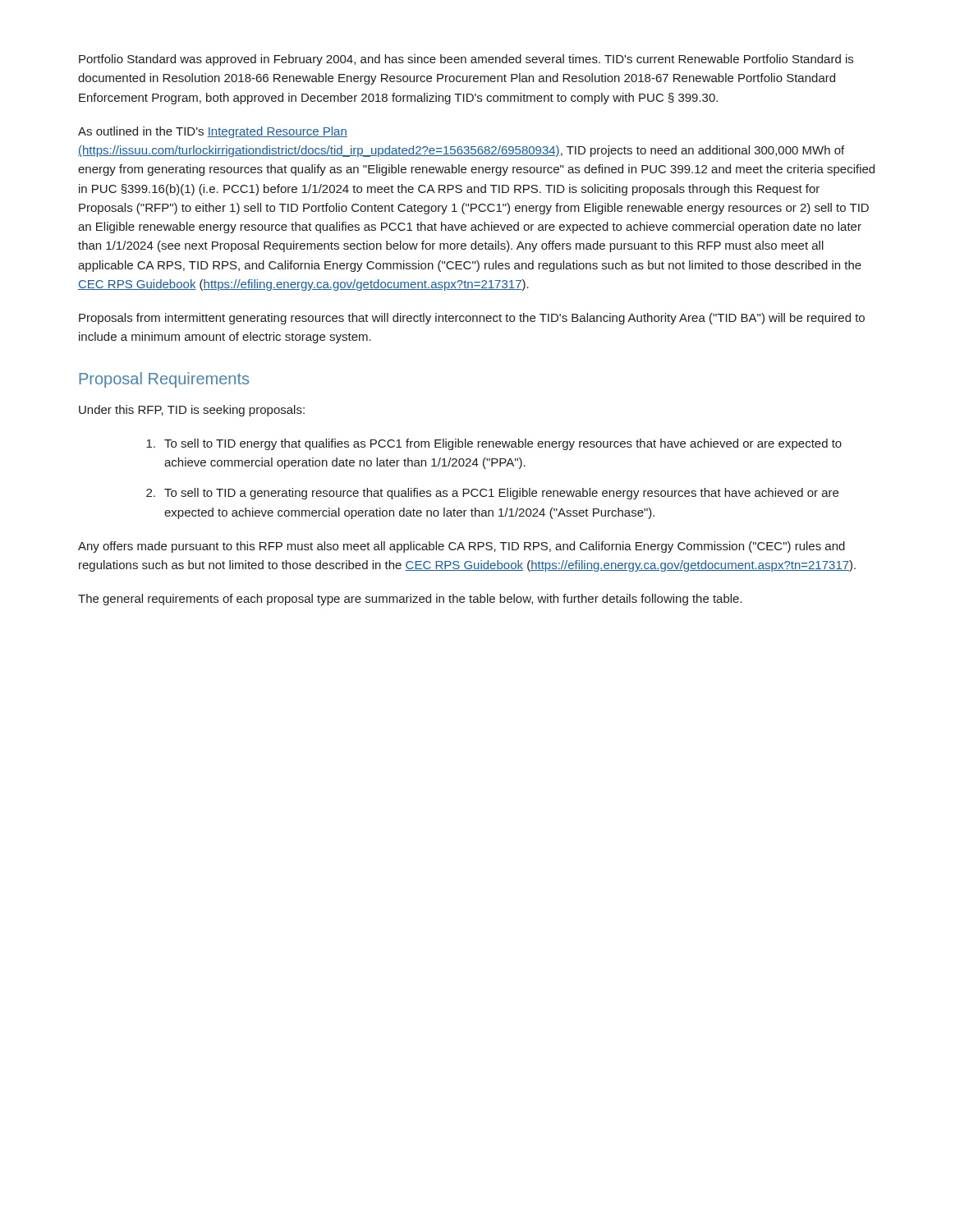Screen dimensions: 1232x955
Task: Locate the block of text that opens with "2. To sell to TID"
Action: 500,502
